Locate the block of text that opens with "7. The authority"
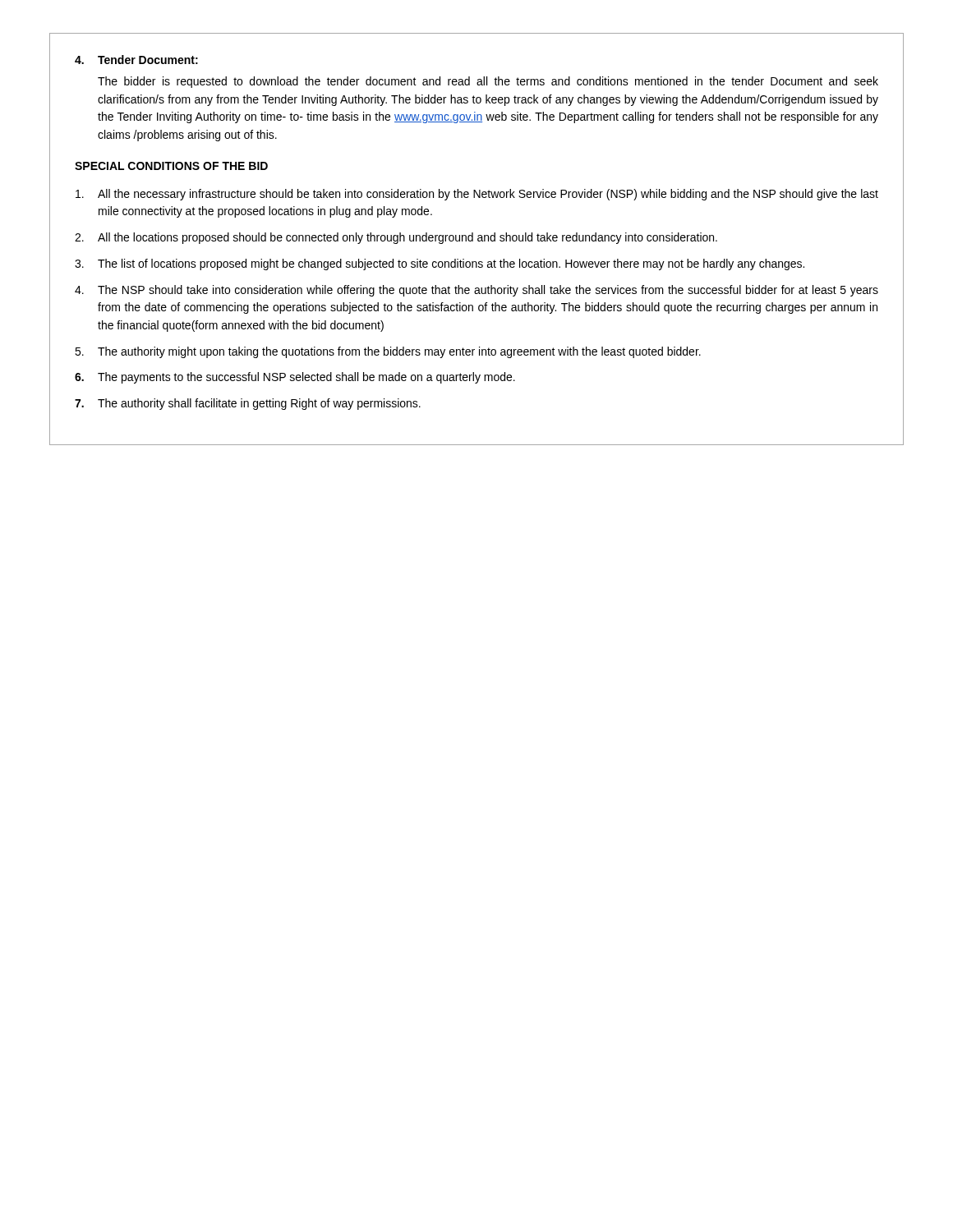953x1232 pixels. (x=248, y=404)
